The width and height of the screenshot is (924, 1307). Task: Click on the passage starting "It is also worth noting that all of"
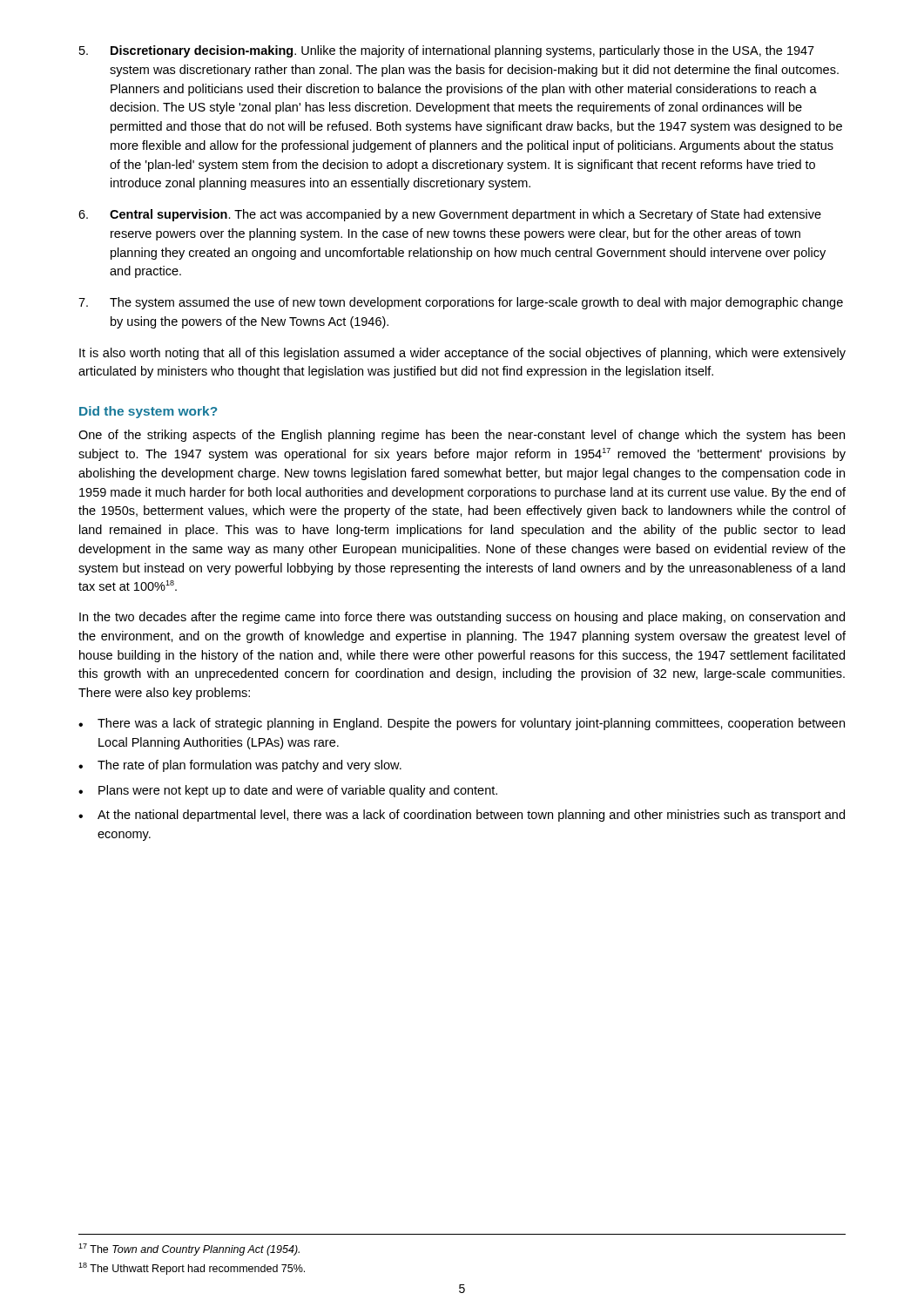[x=462, y=362]
